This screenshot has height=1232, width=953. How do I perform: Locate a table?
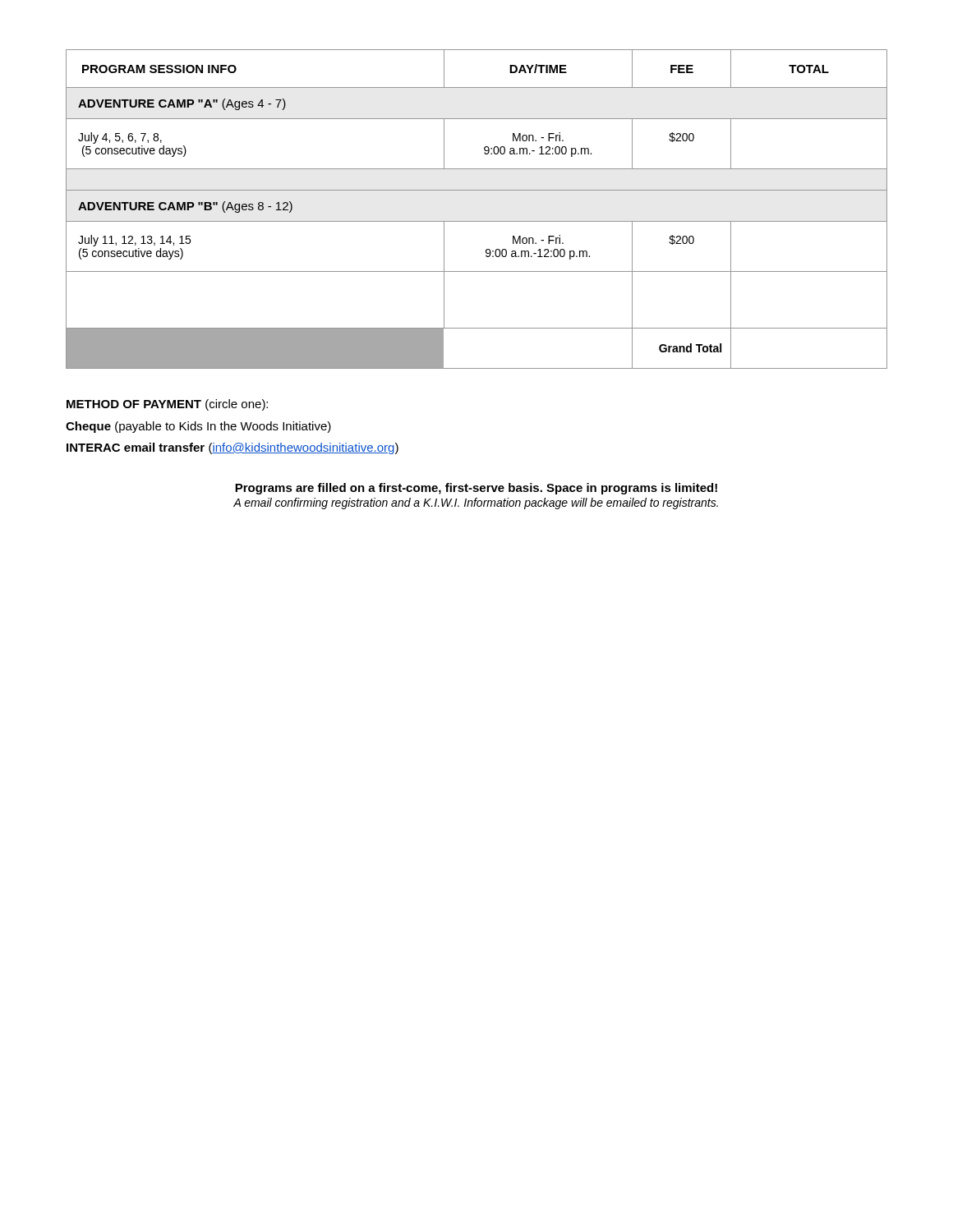[x=476, y=209]
